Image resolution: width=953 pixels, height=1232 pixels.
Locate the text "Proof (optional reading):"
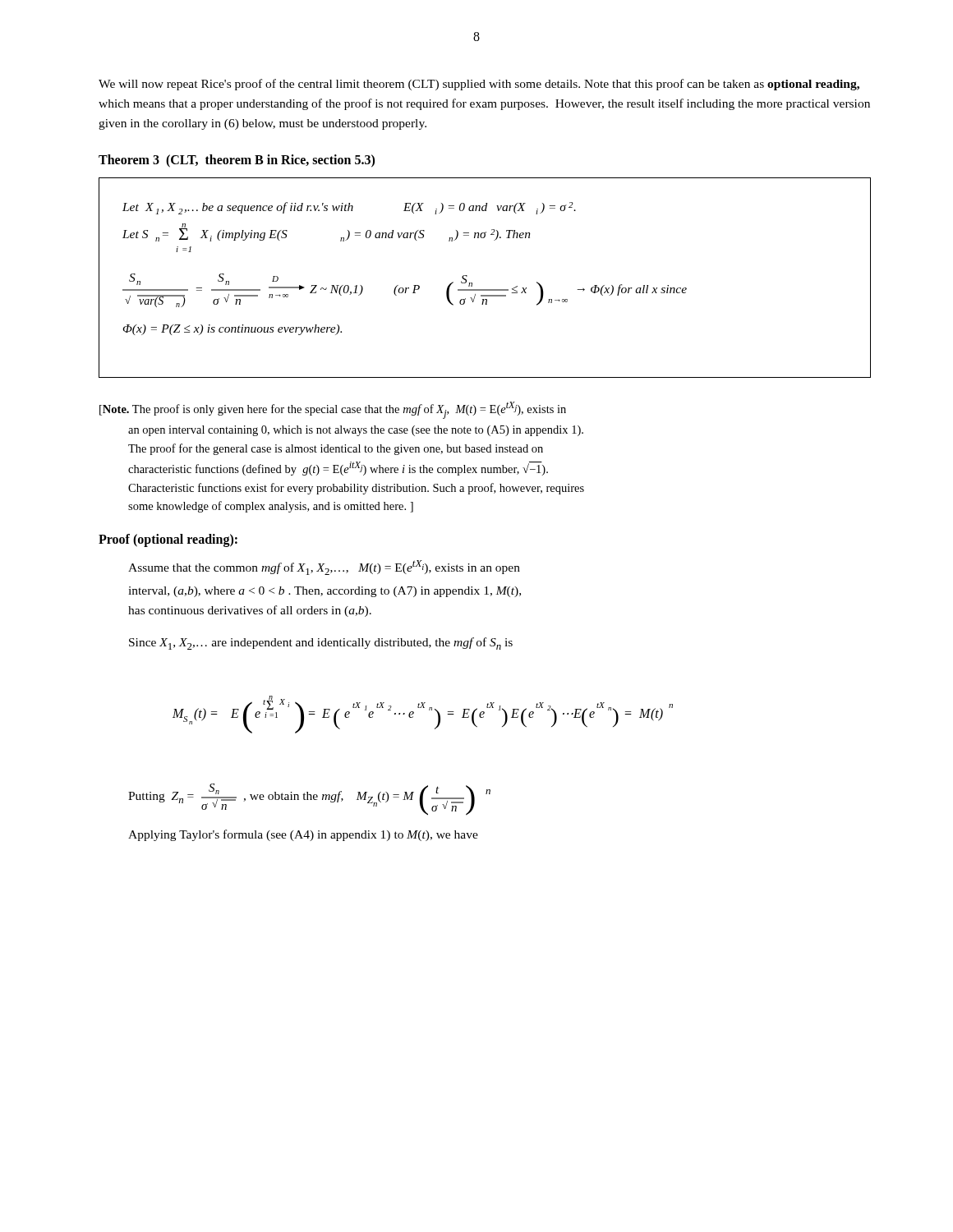tap(168, 539)
